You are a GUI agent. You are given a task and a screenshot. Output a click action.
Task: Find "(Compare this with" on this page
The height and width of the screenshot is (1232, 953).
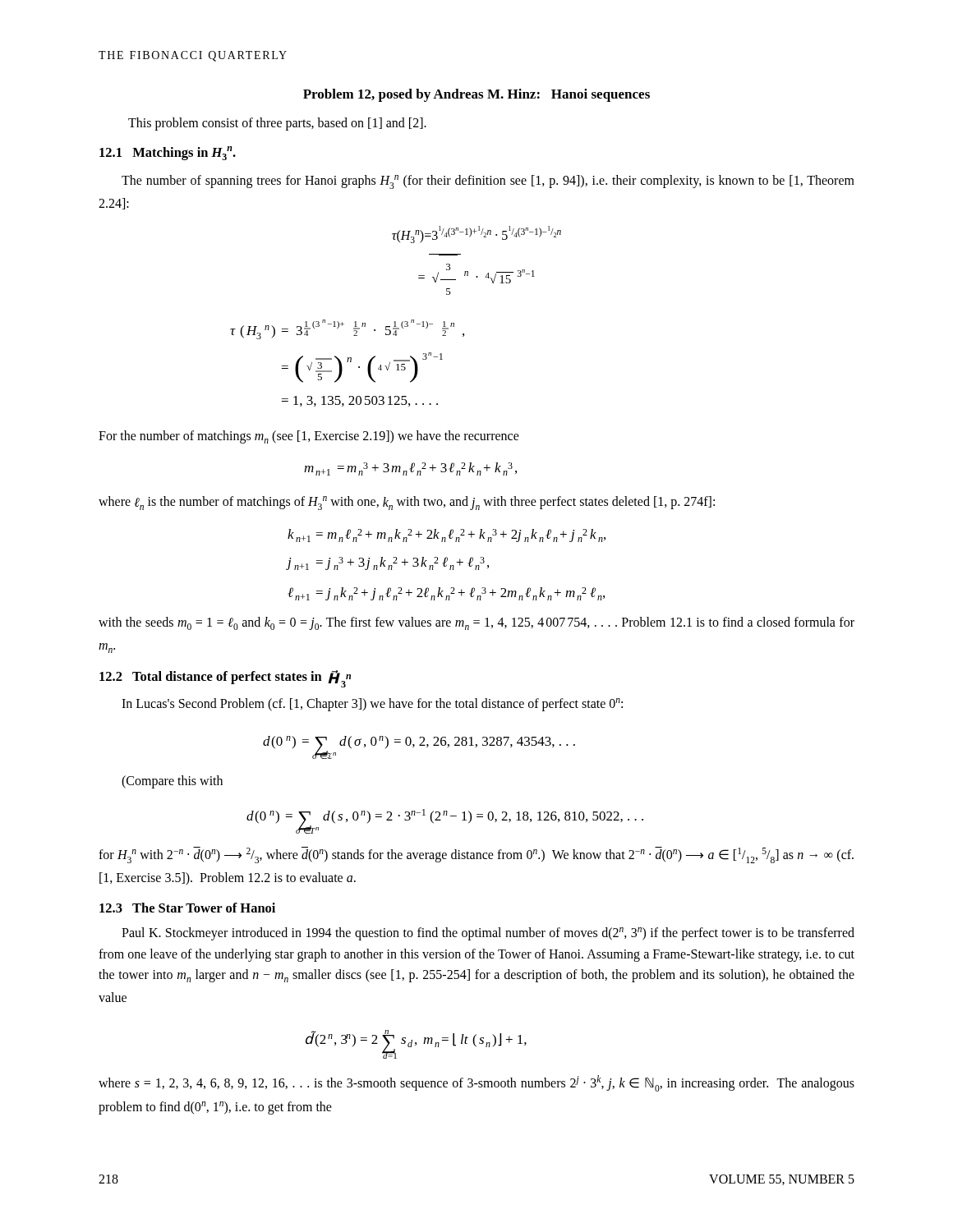(172, 780)
